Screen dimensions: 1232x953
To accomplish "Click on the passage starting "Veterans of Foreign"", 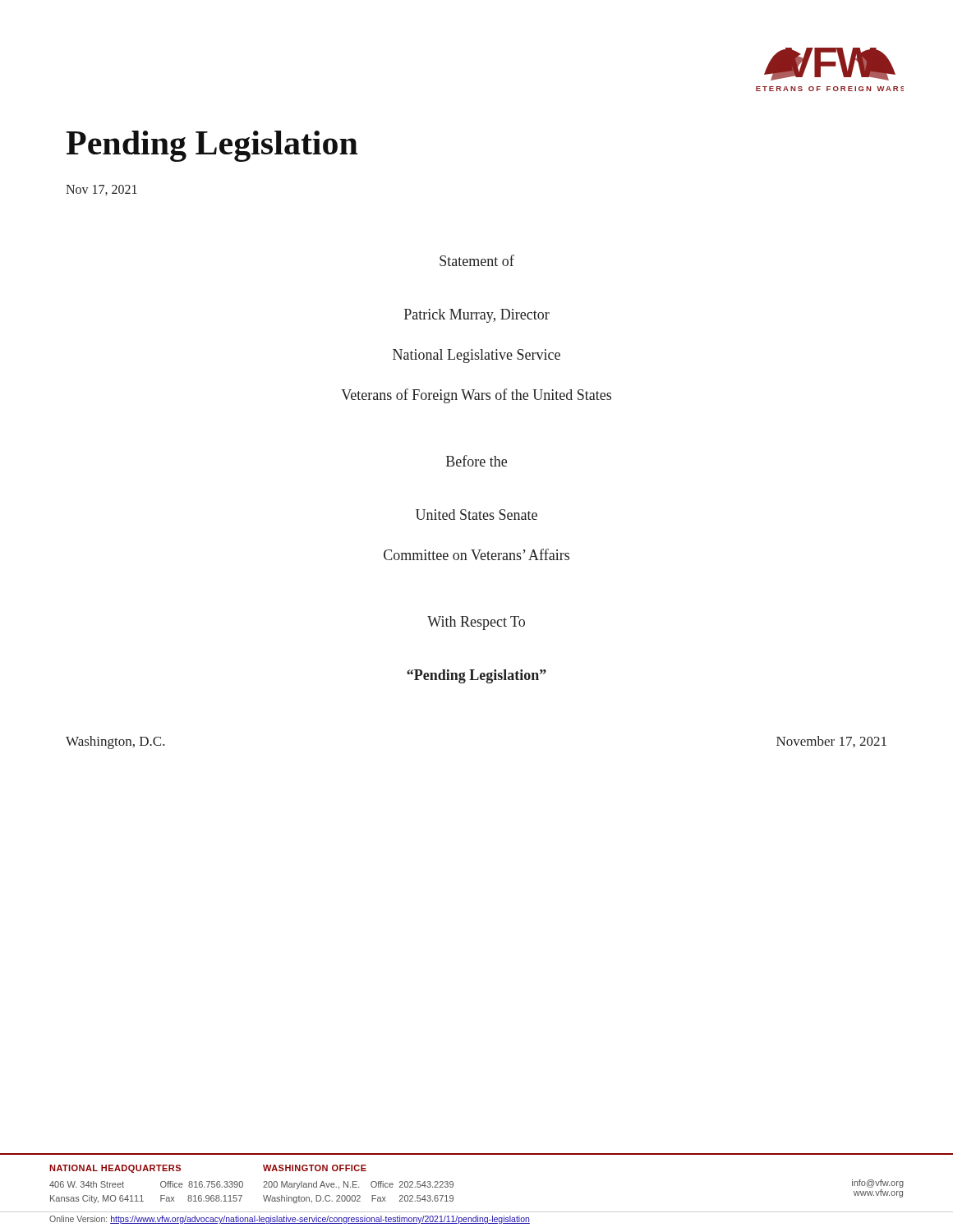I will 476,395.
